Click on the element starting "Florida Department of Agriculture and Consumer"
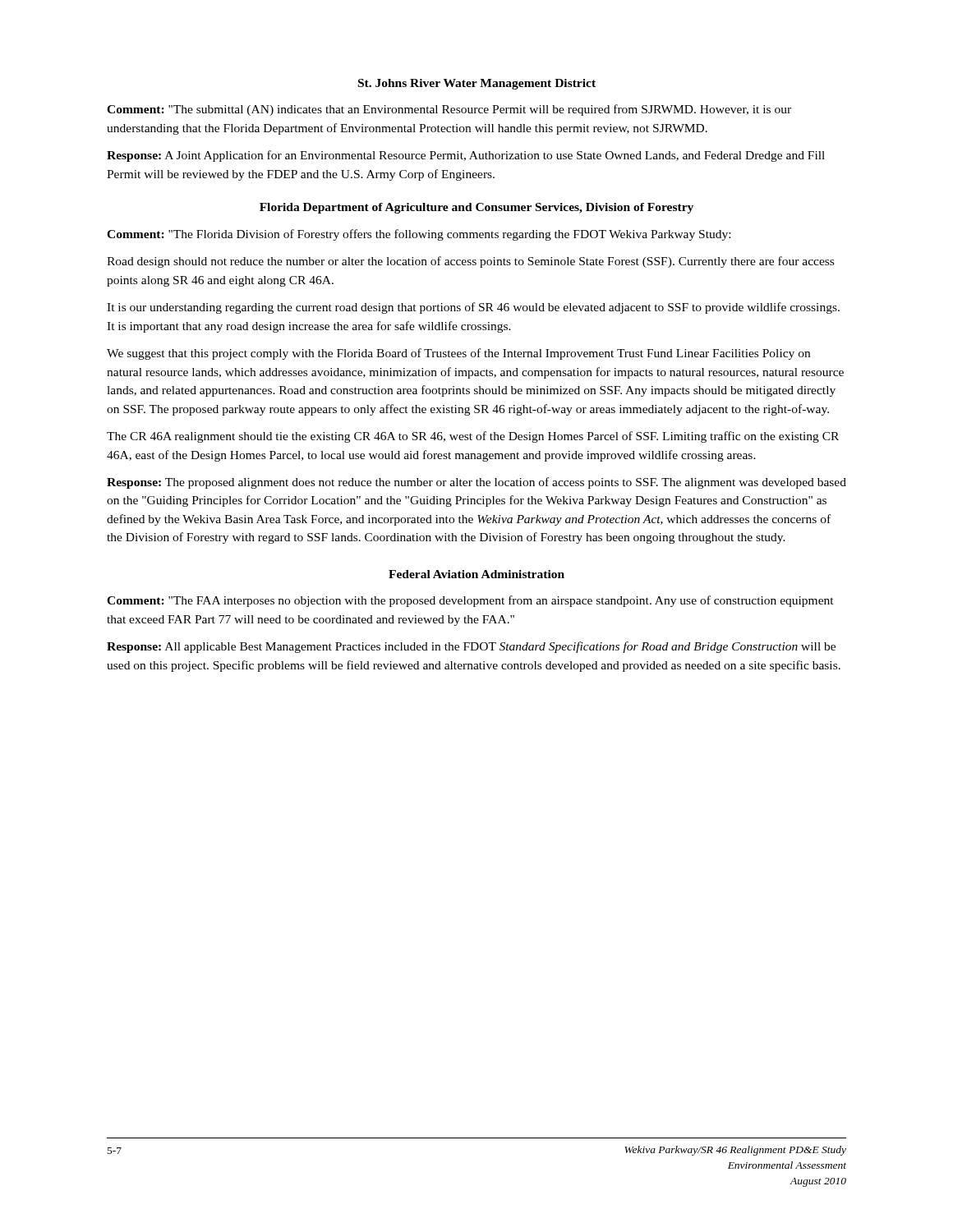The width and height of the screenshot is (953, 1232). 476,207
